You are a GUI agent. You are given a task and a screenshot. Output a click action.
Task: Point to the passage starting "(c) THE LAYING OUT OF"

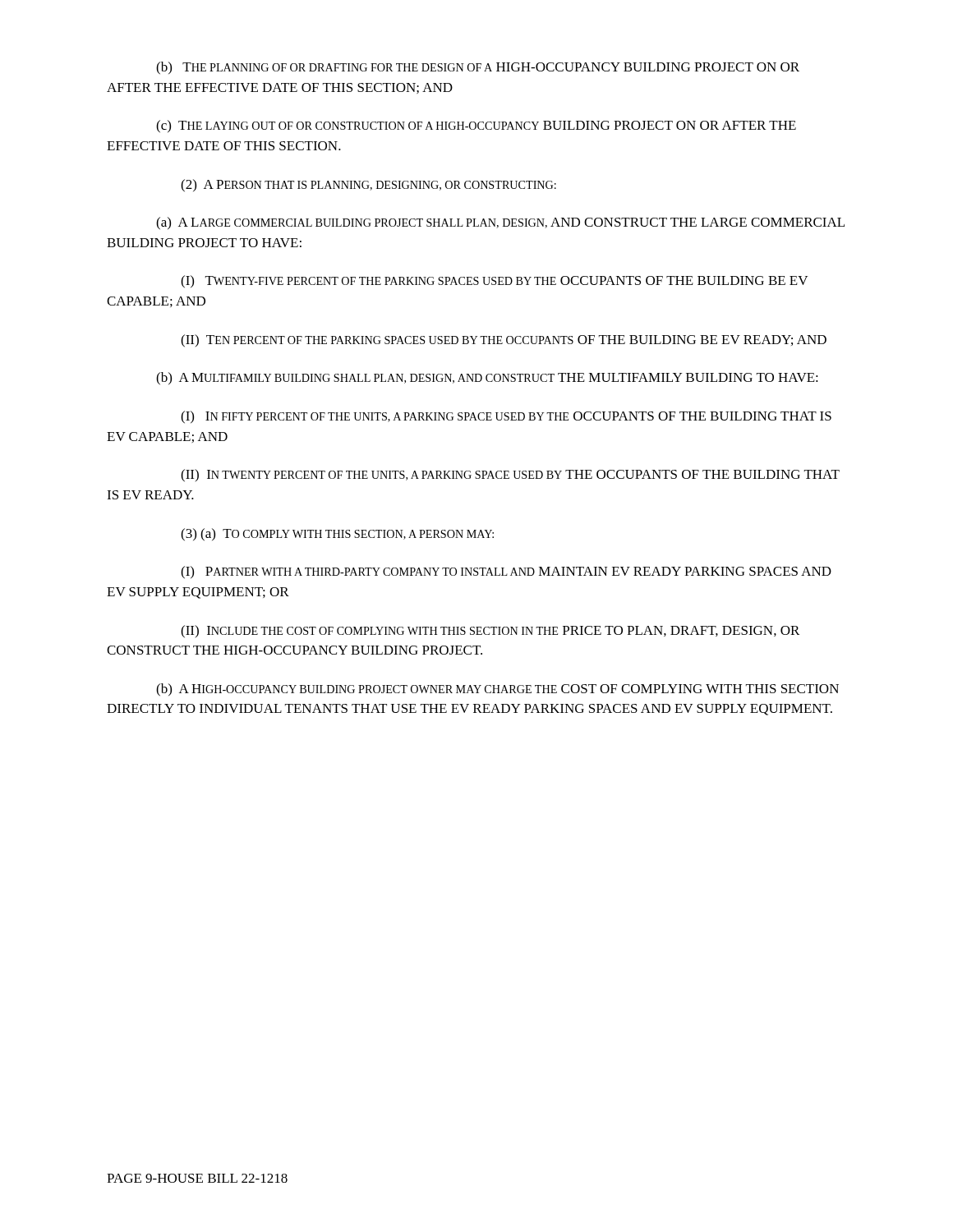point(452,136)
